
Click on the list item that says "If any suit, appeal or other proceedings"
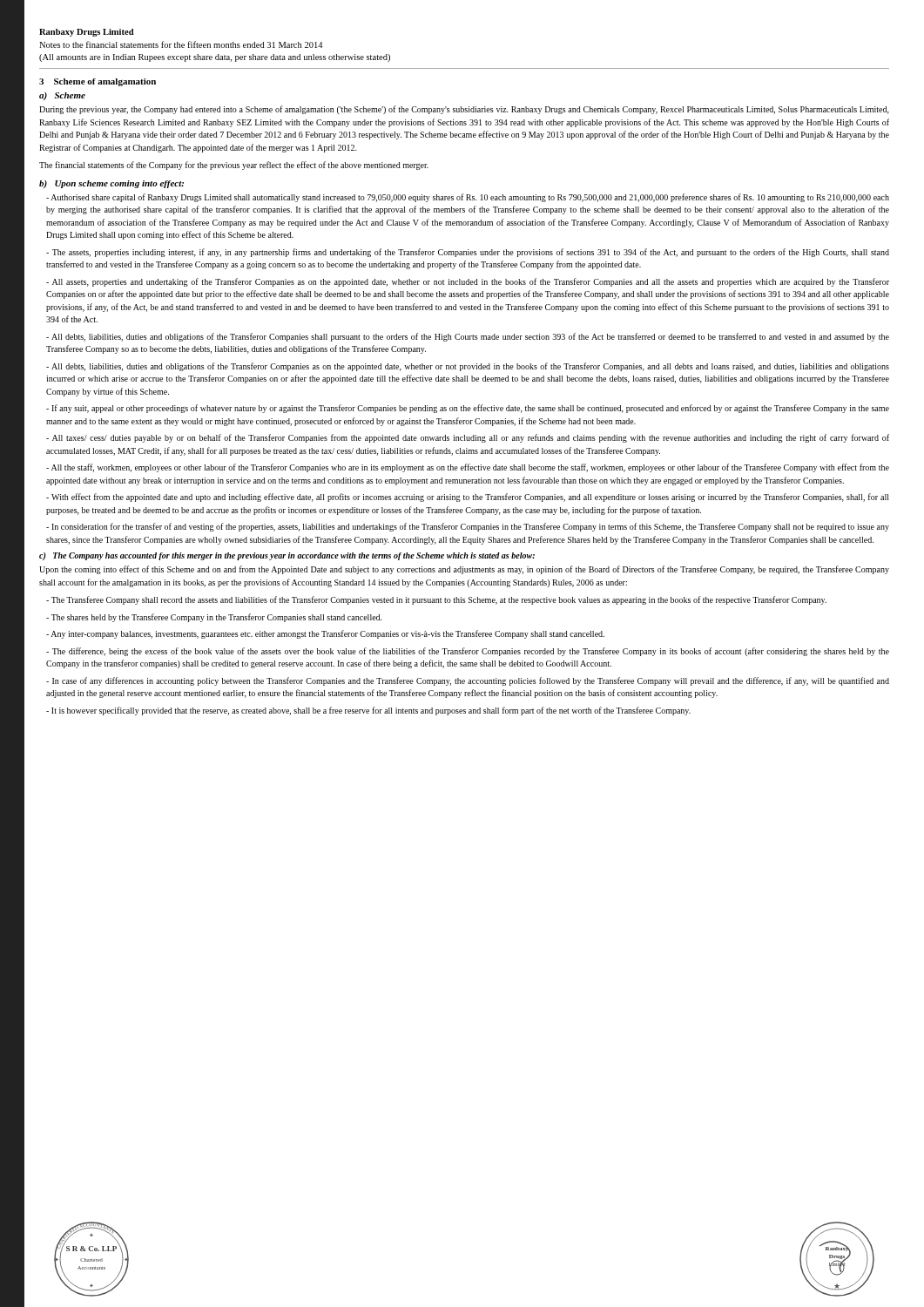(468, 415)
